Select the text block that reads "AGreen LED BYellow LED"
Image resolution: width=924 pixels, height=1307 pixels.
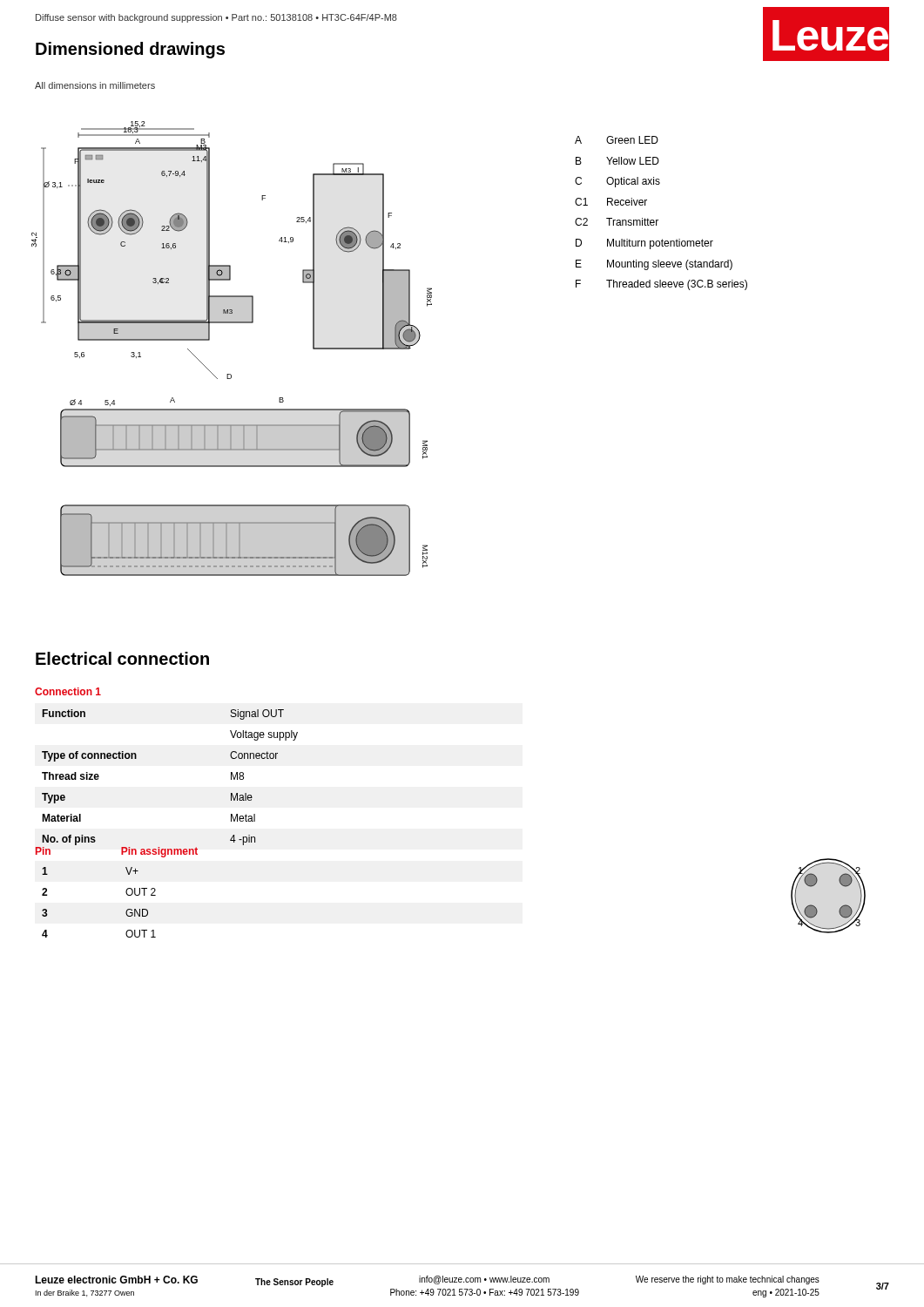[x=661, y=213]
